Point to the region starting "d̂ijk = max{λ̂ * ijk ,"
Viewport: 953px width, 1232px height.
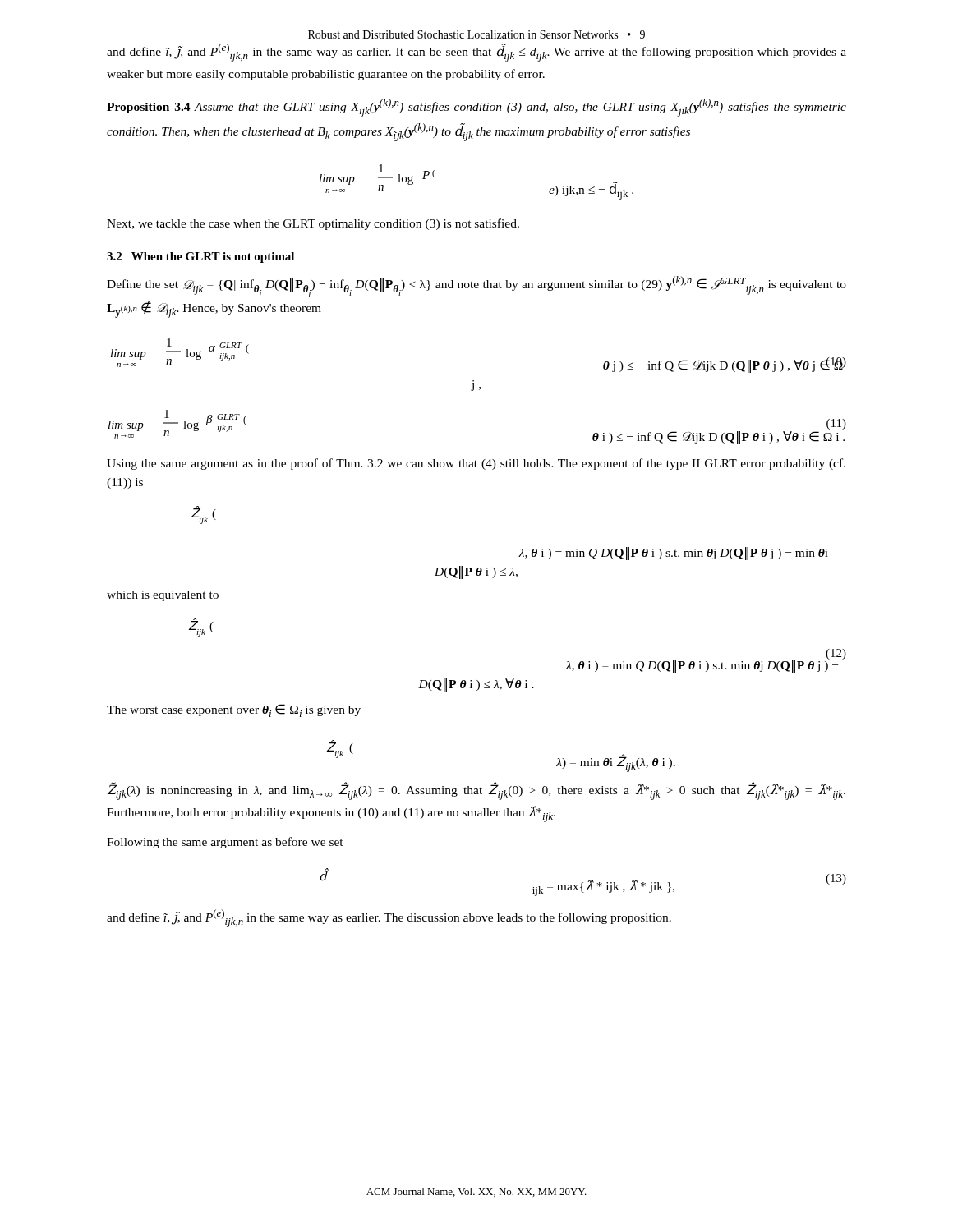coord(562,877)
